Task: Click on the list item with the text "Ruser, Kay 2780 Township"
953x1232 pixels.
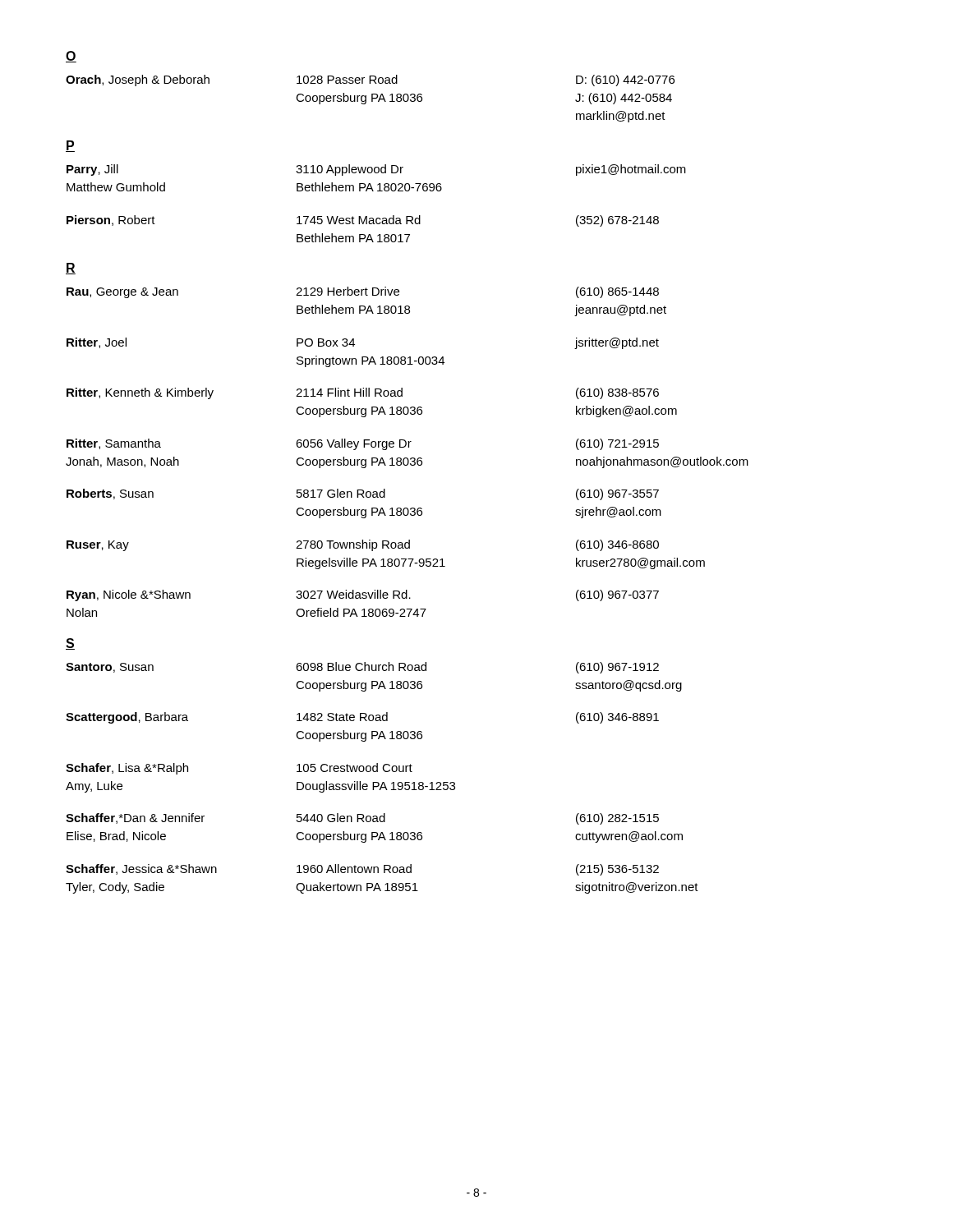Action: click(x=363, y=545)
